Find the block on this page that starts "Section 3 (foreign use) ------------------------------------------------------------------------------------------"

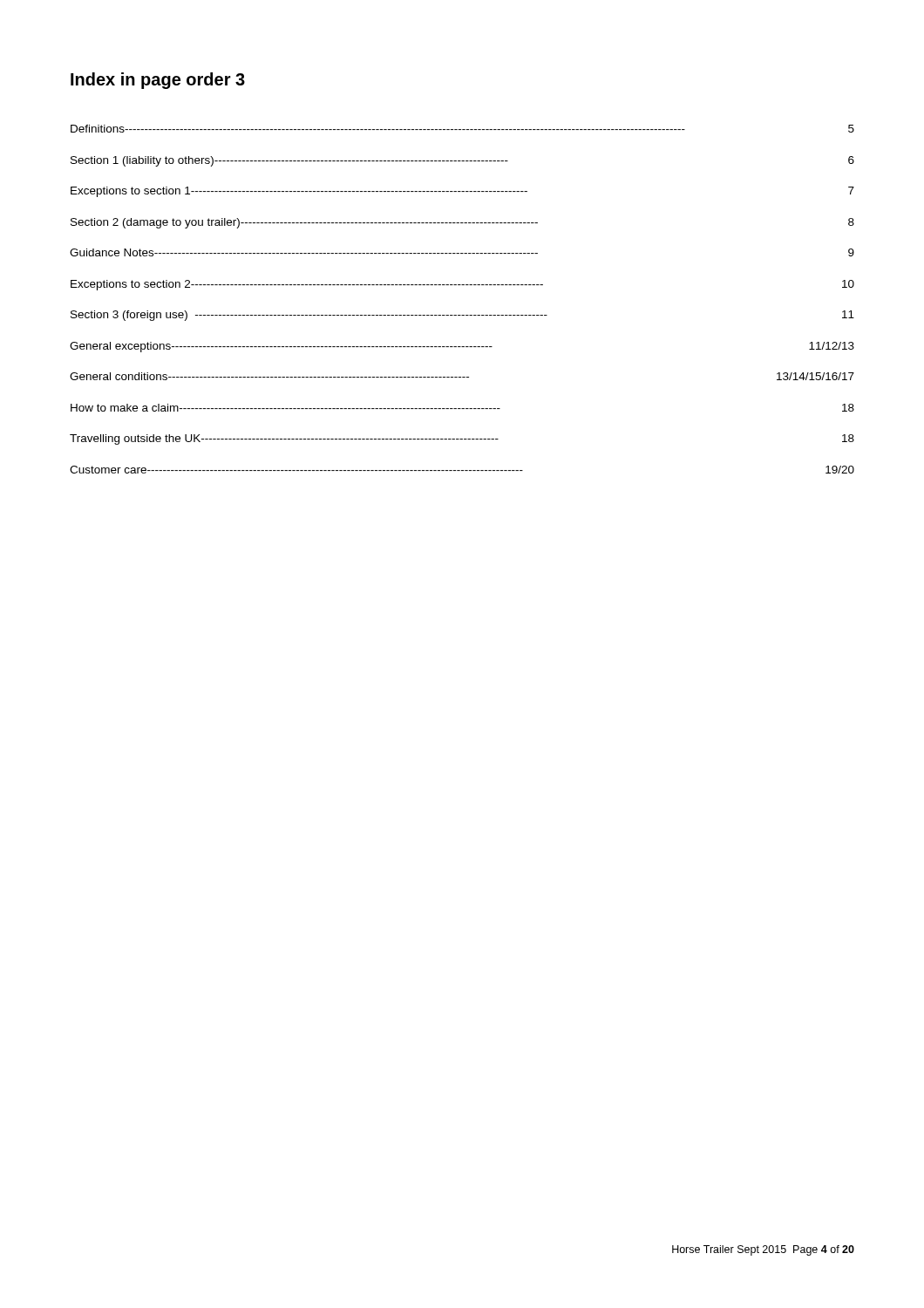point(462,315)
